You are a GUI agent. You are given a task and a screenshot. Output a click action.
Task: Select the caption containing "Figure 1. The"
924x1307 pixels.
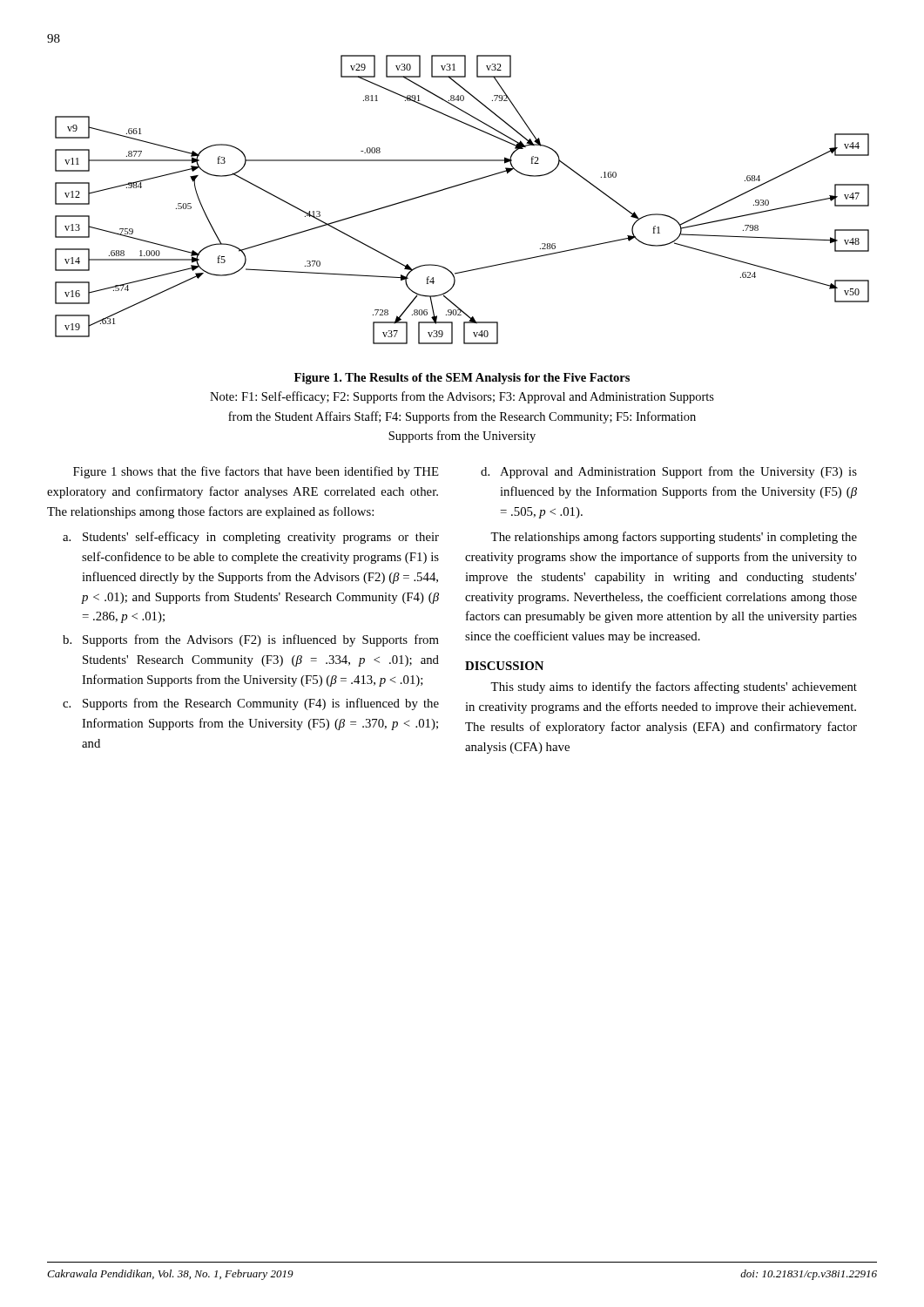(x=462, y=407)
